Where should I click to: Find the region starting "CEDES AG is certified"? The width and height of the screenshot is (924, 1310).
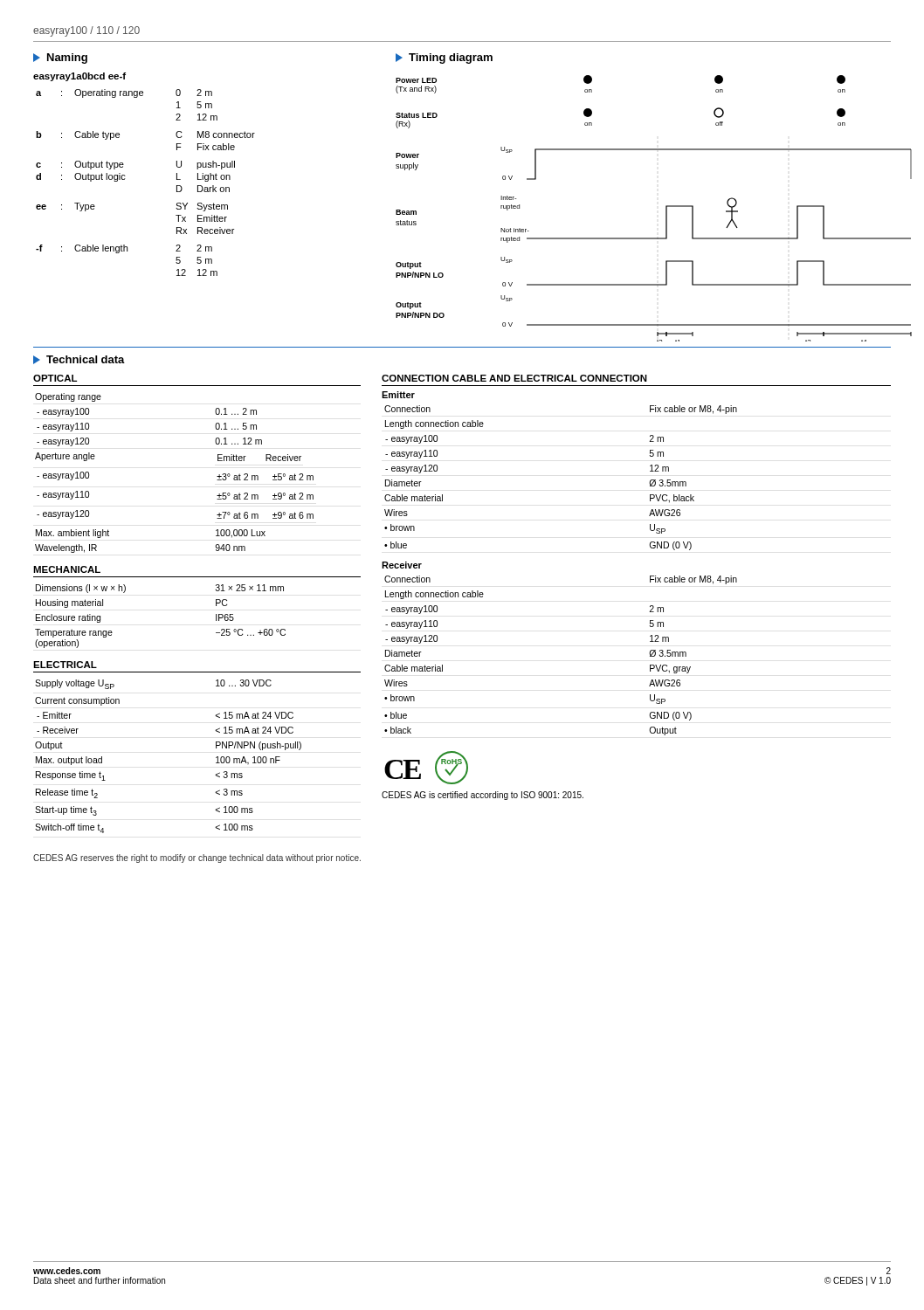(x=483, y=795)
